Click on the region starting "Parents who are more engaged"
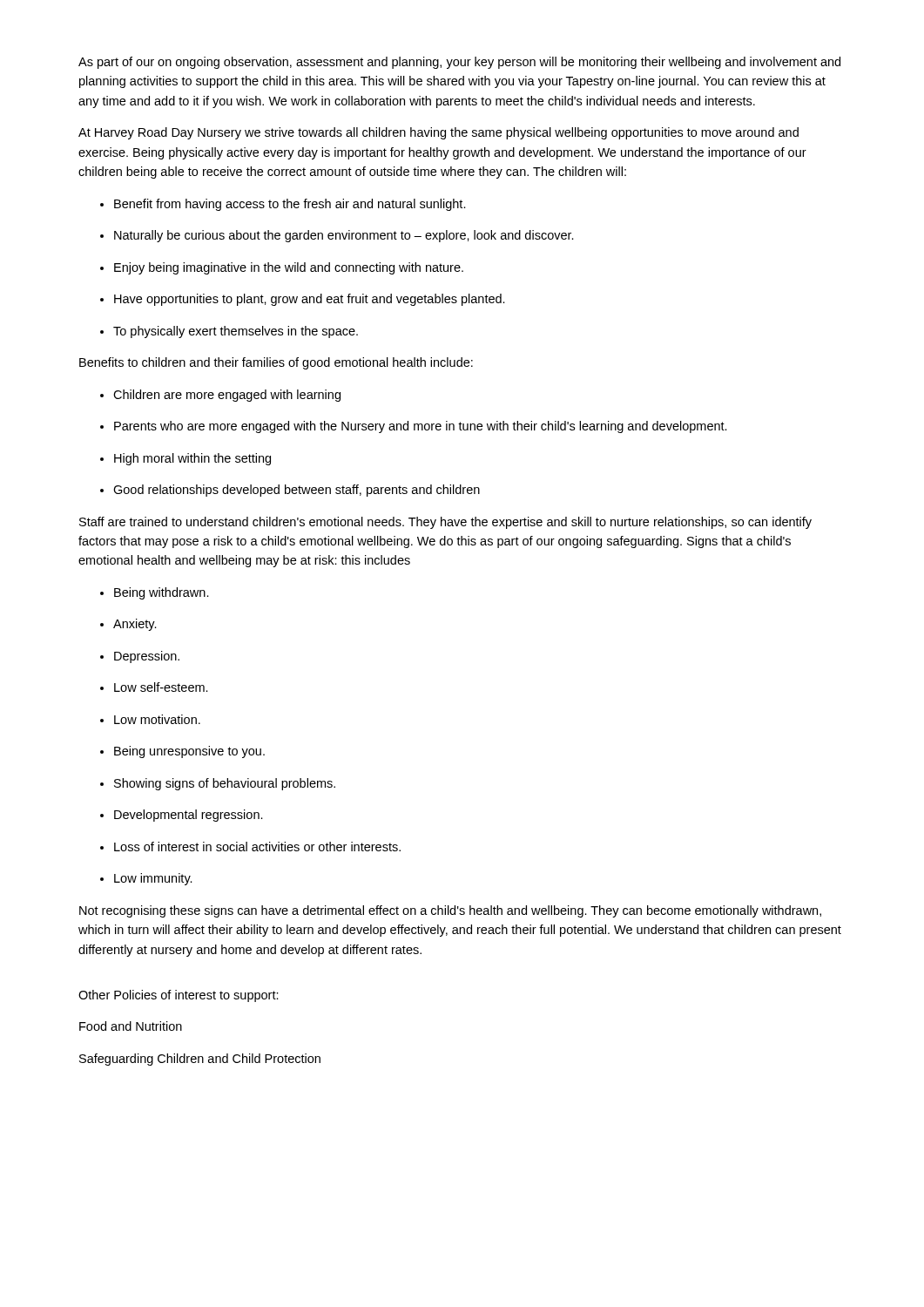Image resolution: width=924 pixels, height=1307 pixels. 462,426
